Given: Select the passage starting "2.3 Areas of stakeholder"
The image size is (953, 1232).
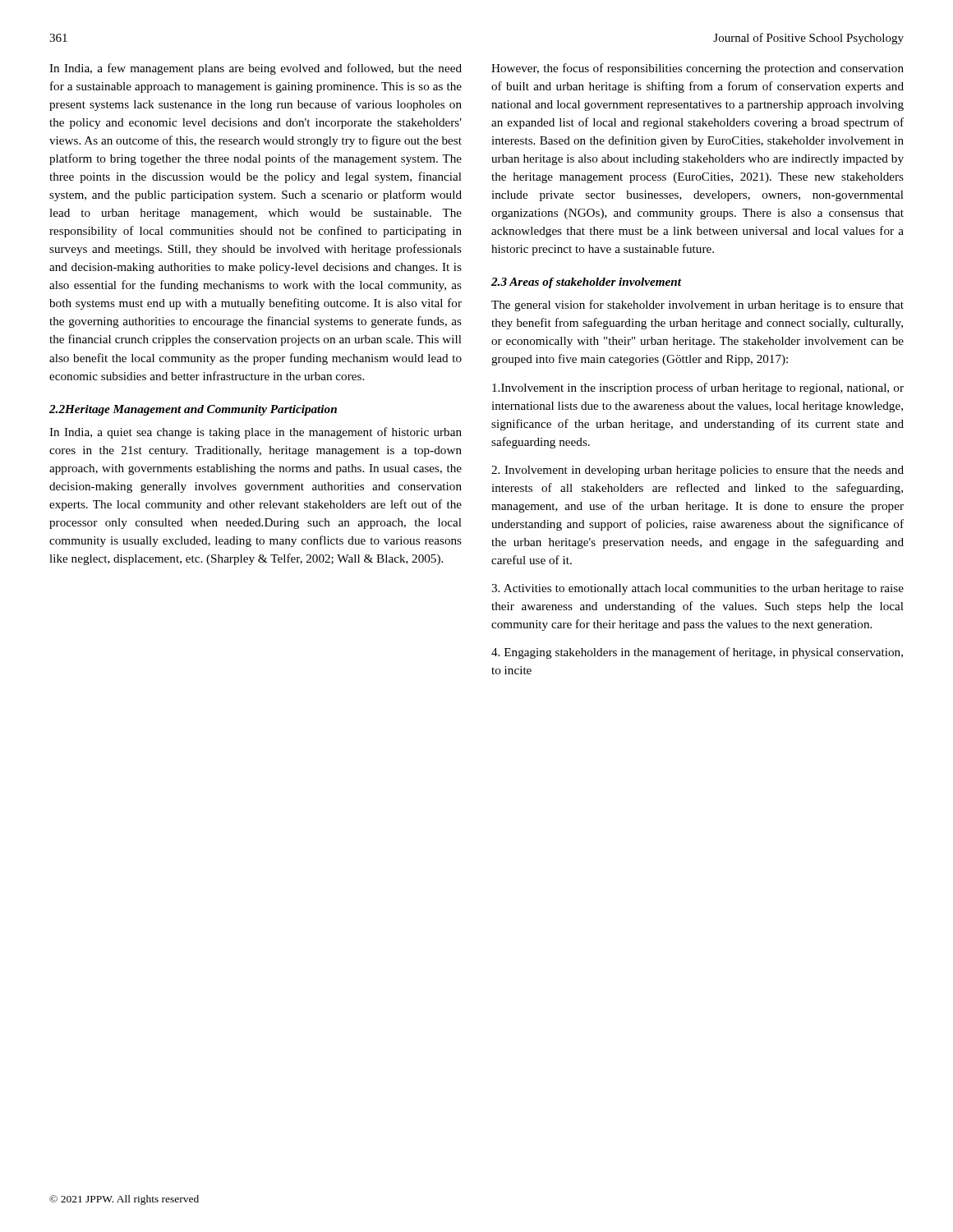Looking at the screenshot, I should tap(586, 282).
